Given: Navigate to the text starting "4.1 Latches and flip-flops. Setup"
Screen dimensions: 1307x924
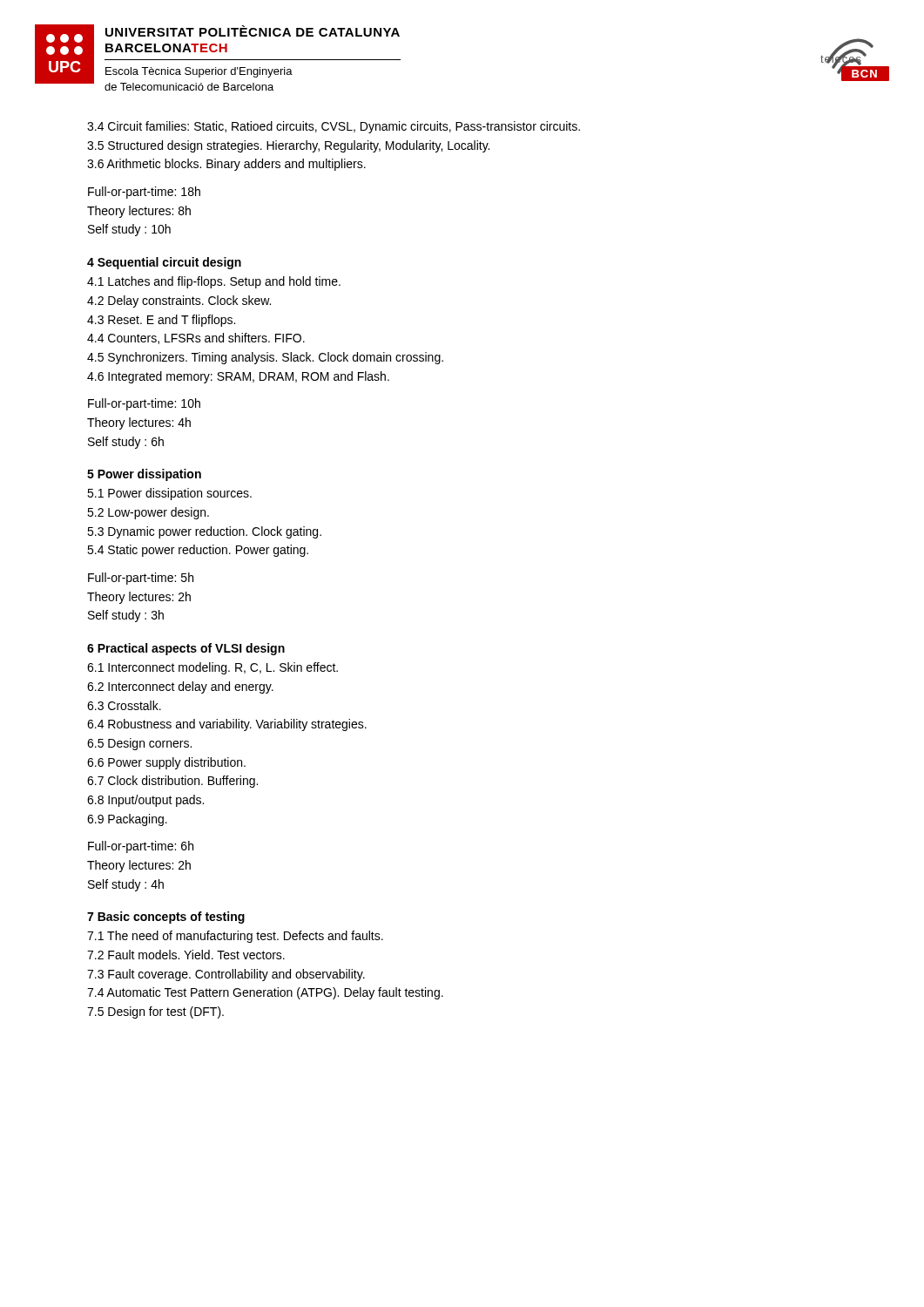Looking at the screenshot, I should pos(214,282).
